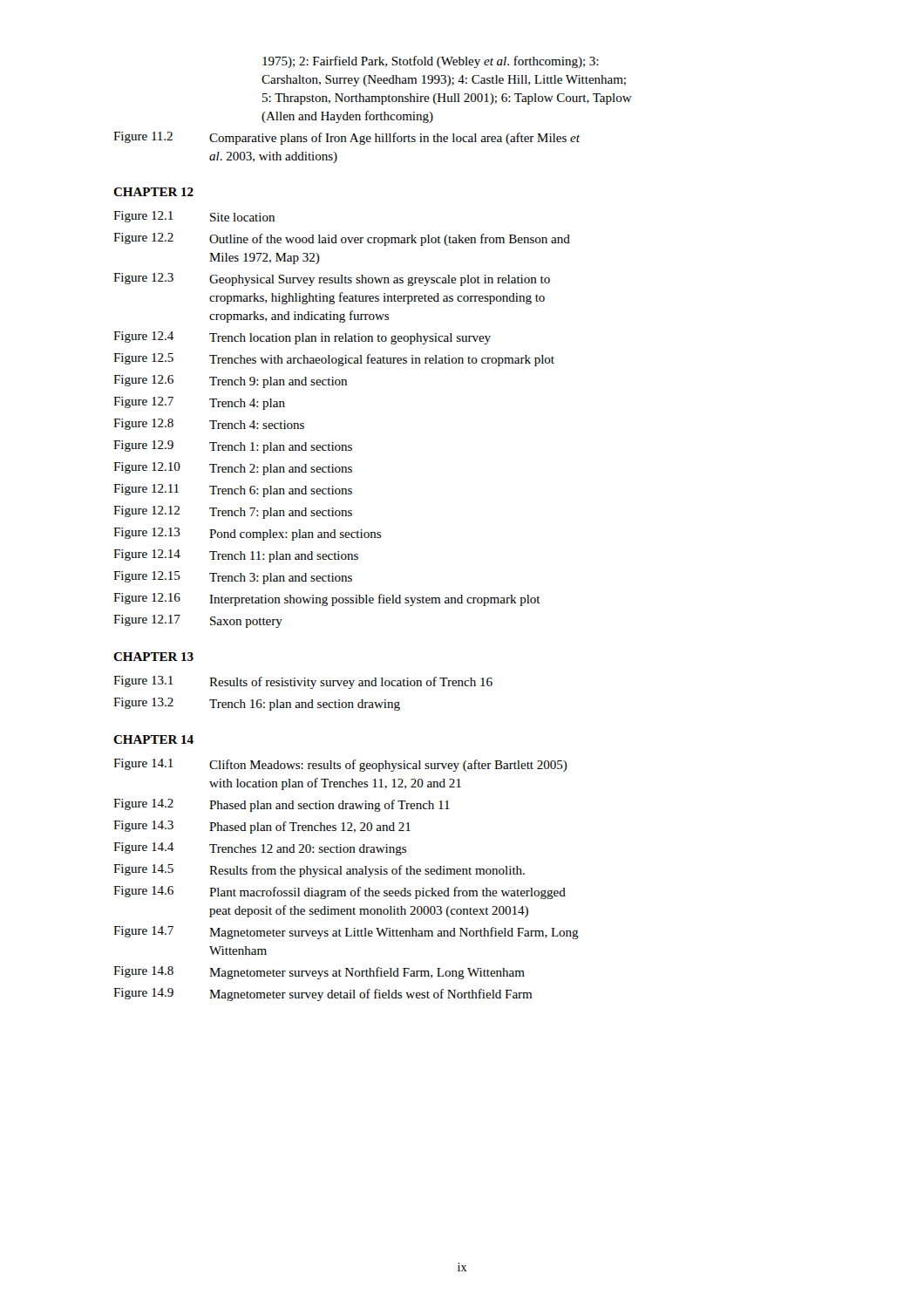Point to the block beginning "Figure 12.4 Trench location"

tap(475, 338)
